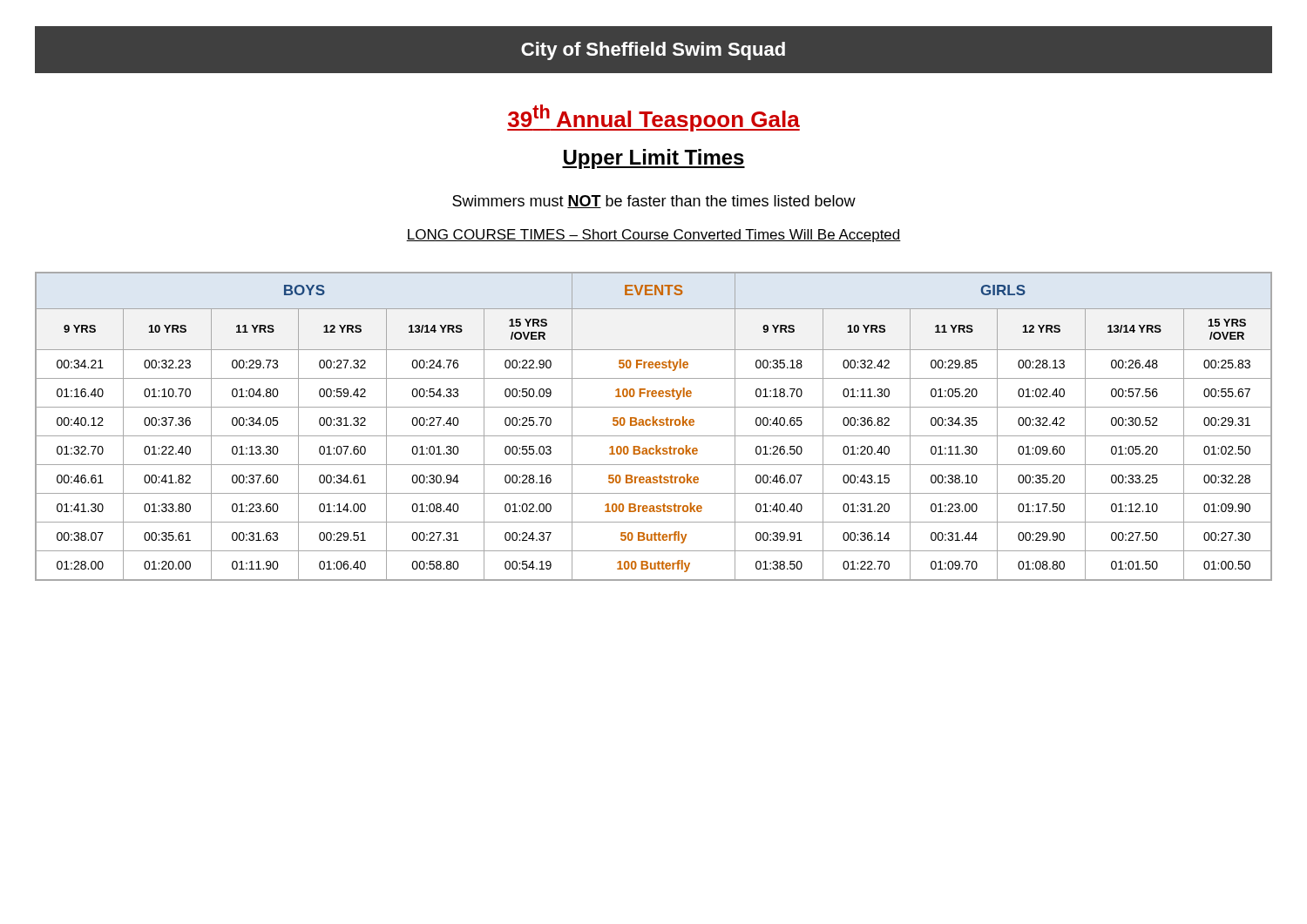Select the text block containing "Swimmers must NOT be faster than the times"
The image size is (1307, 924).
[x=654, y=201]
